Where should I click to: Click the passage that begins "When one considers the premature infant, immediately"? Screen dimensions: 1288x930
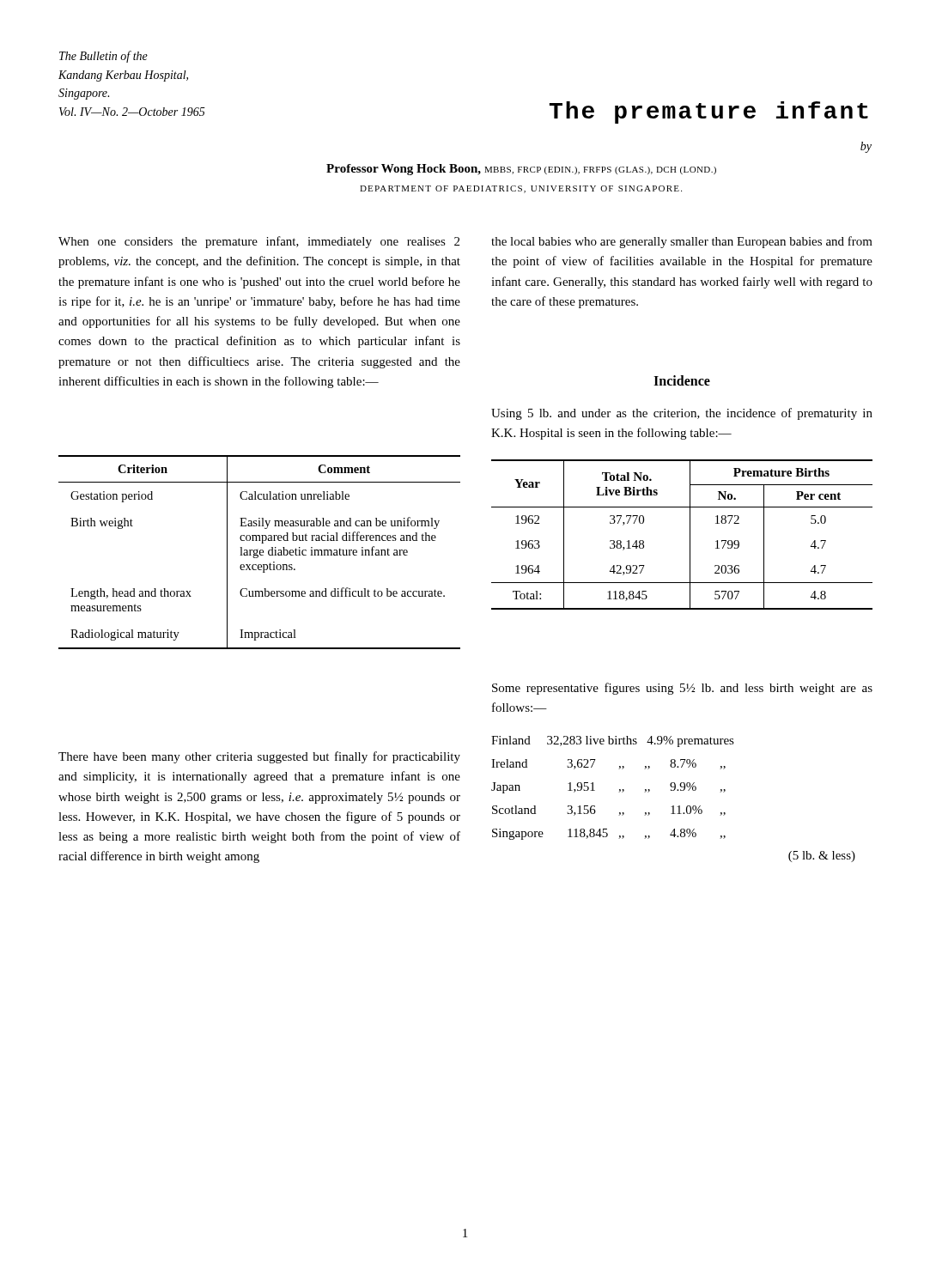pyautogui.click(x=259, y=311)
